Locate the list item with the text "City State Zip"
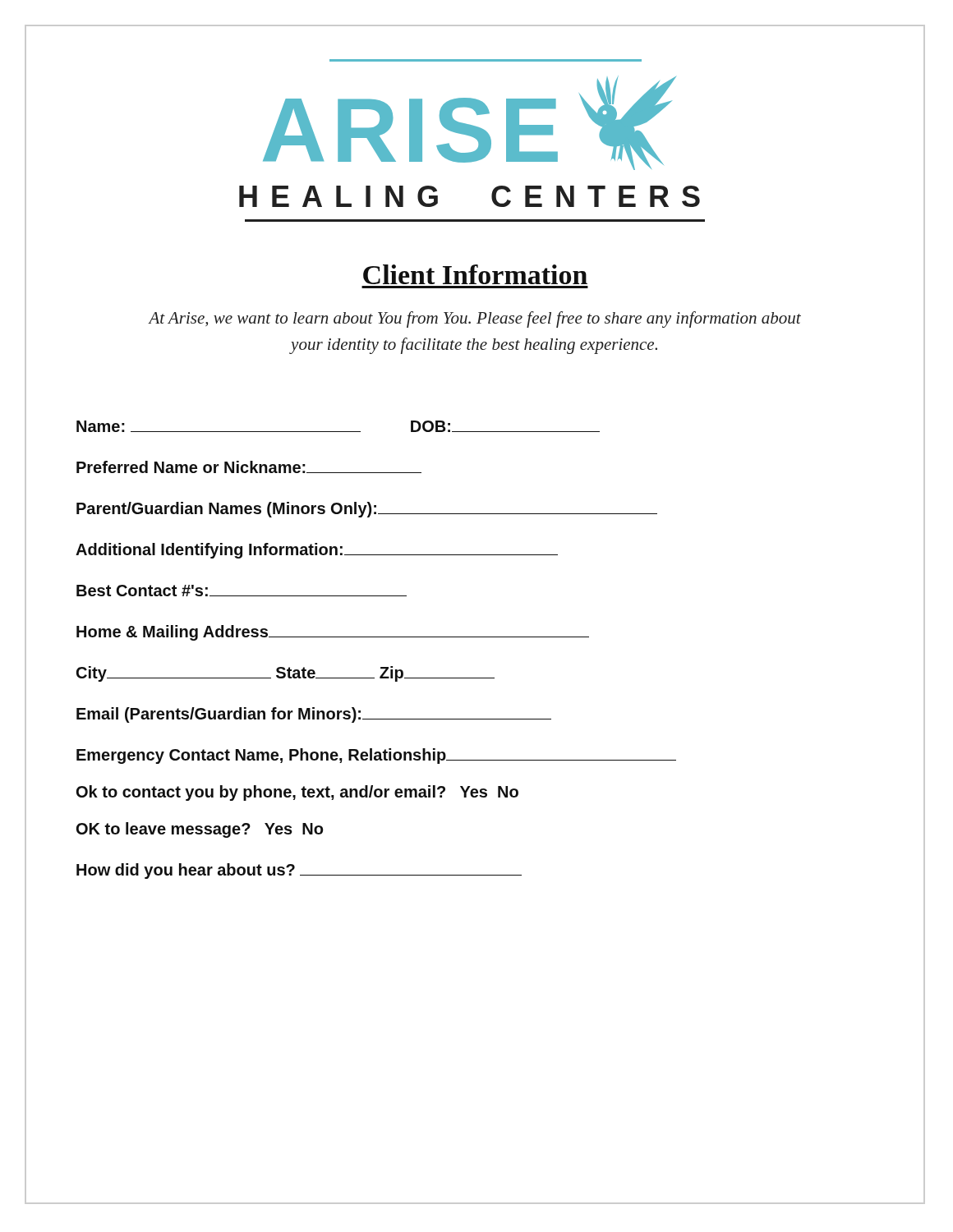This screenshot has height=1232, width=953. pos(285,671)
